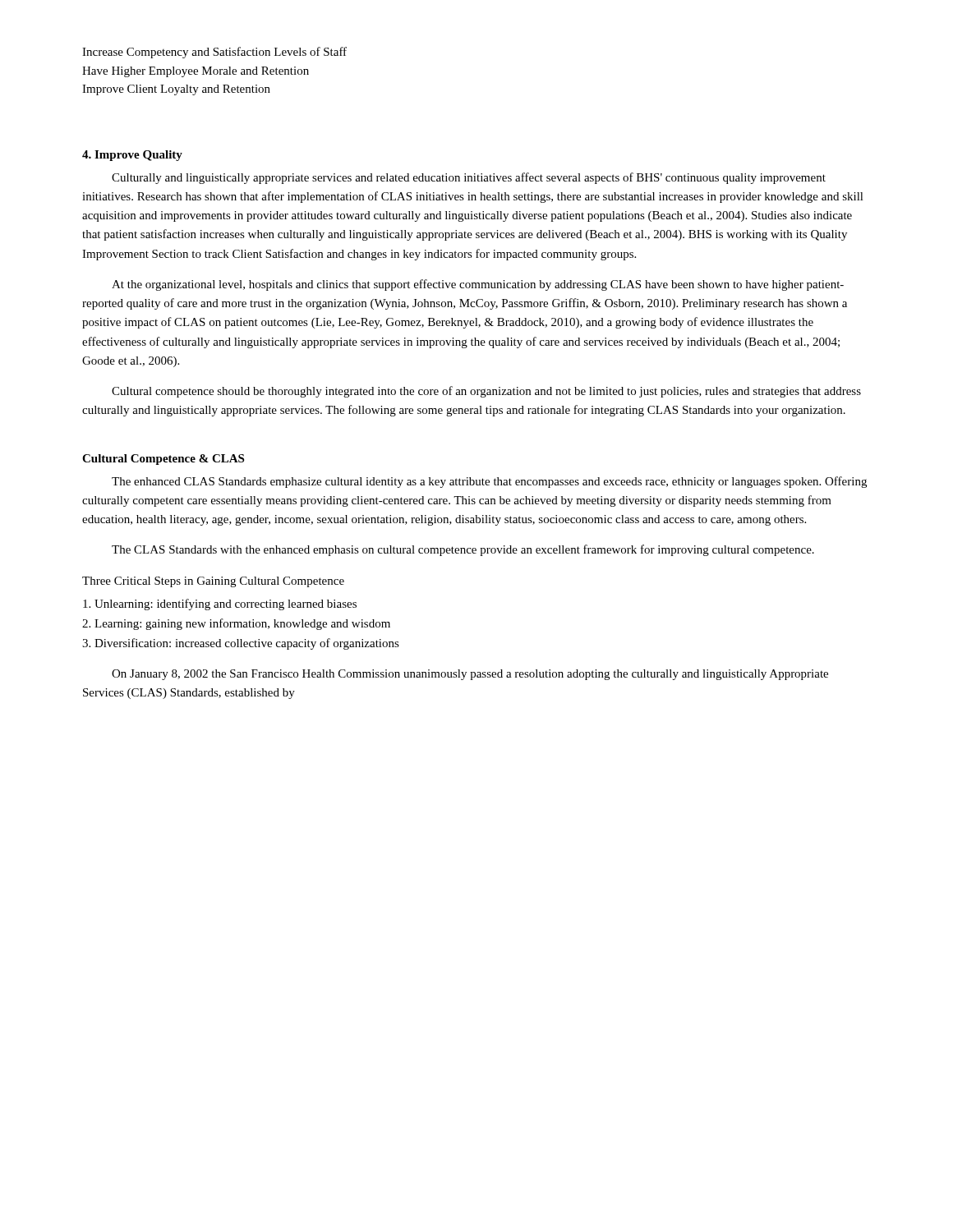953x1232 pixels.
Task: Find the section header that reads "4. Improve Quality"
Action: 132,154
